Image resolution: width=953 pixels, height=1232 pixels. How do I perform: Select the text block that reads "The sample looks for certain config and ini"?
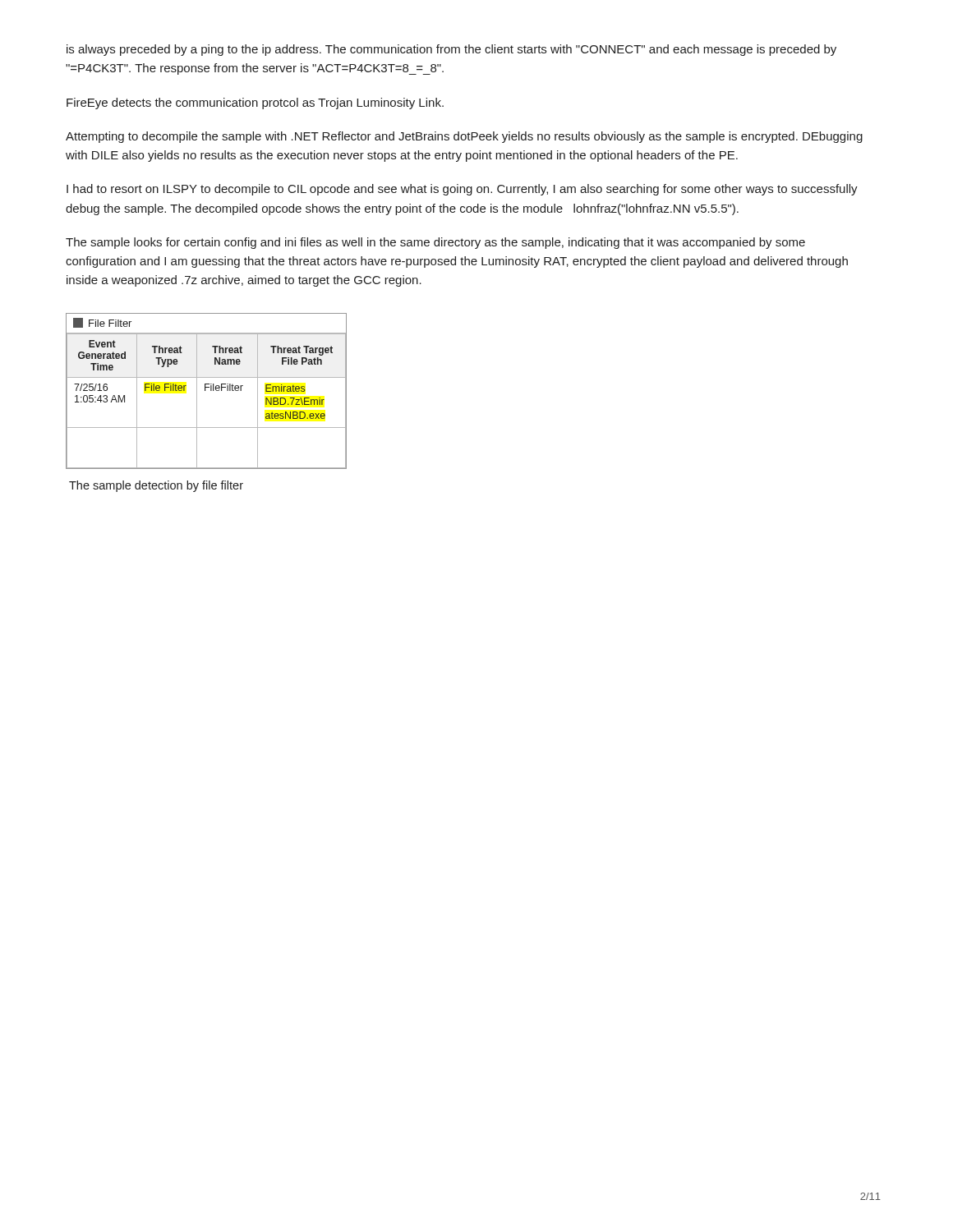click(x=457, y=261)
